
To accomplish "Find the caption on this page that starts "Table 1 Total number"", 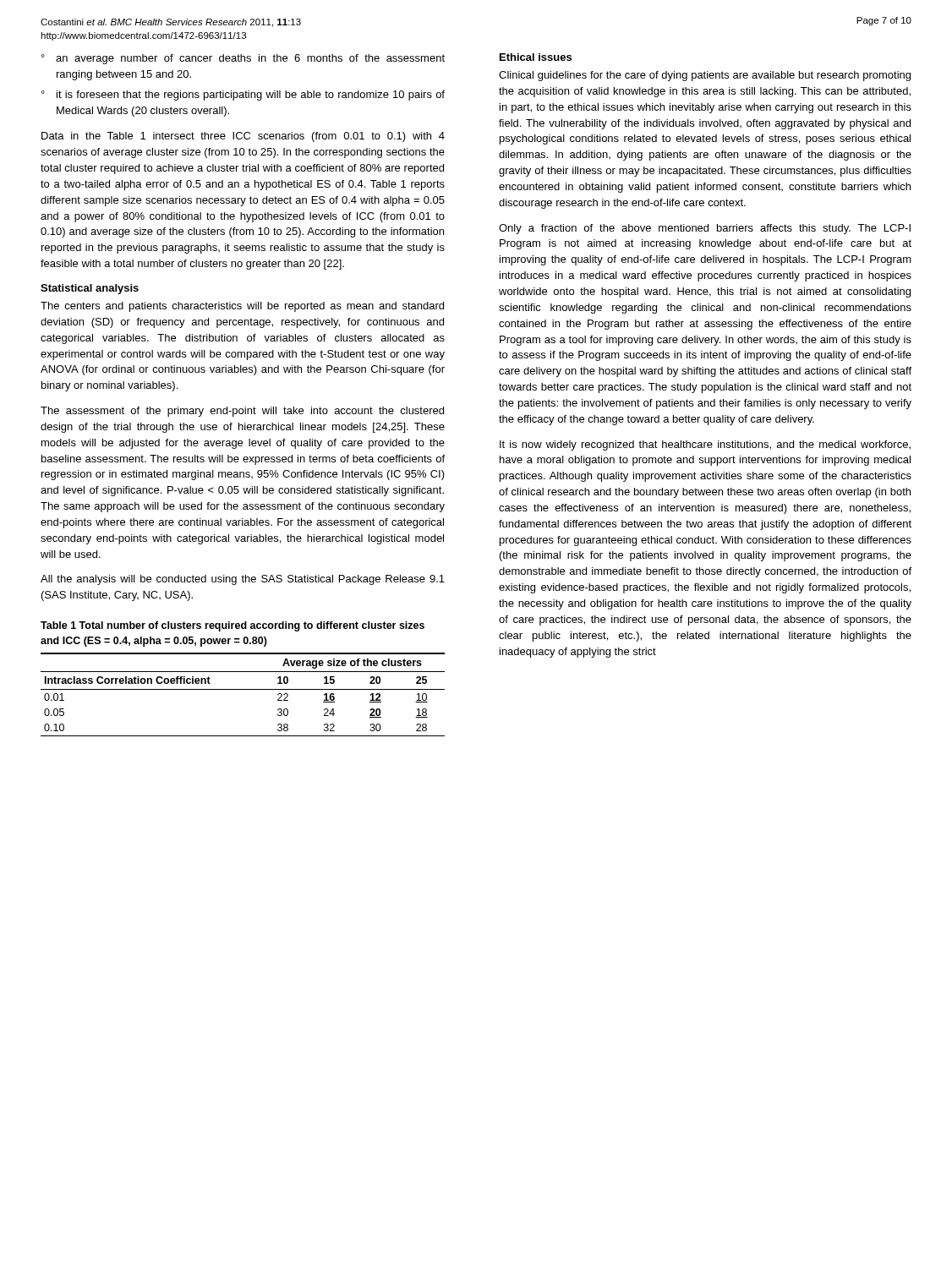I will 233,633.
